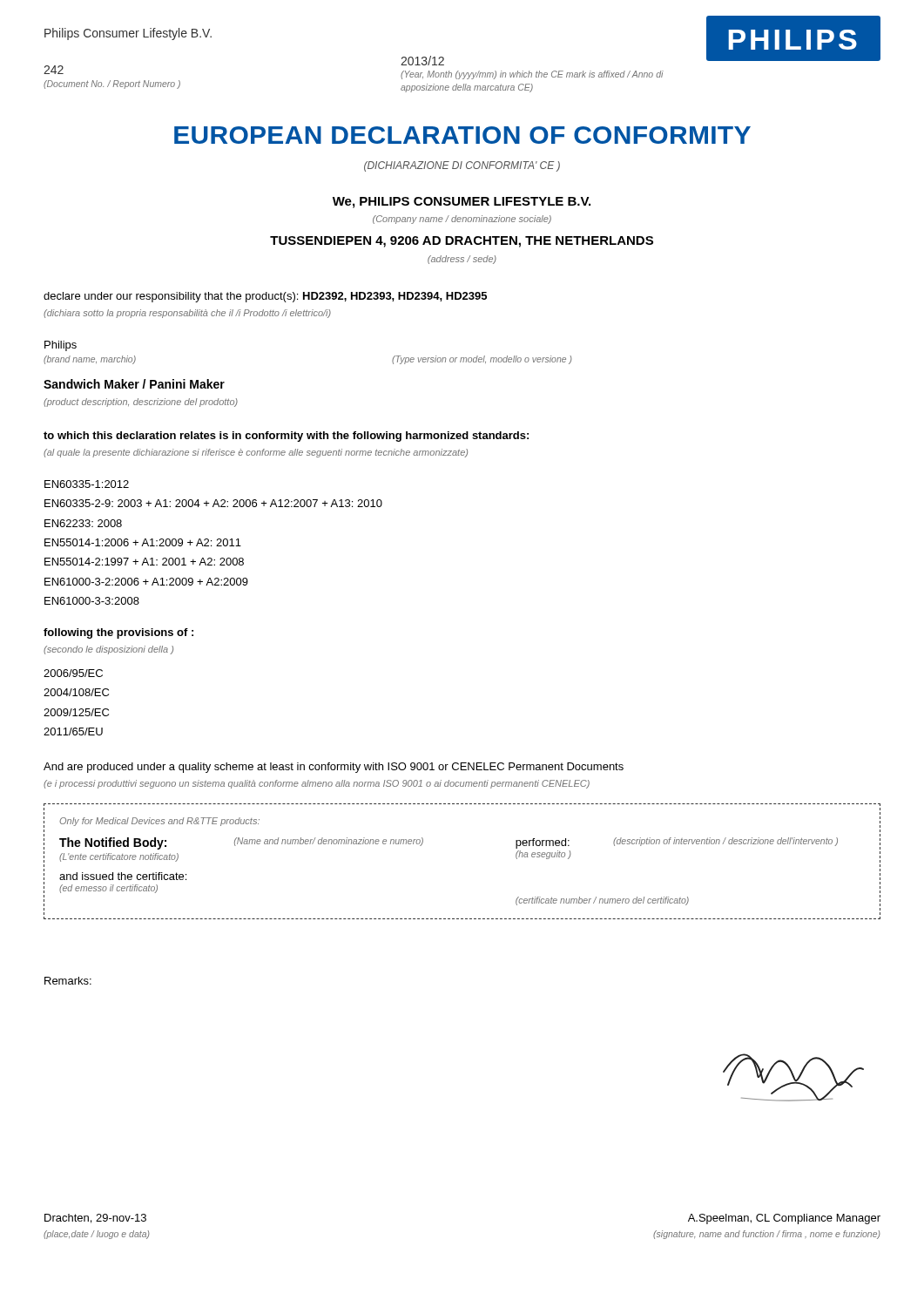Click on the text block that reads "(DICHIARAZIONE DI CONFORMITA' CE"
Screen dimensions: 1307x924
[462, 166]
